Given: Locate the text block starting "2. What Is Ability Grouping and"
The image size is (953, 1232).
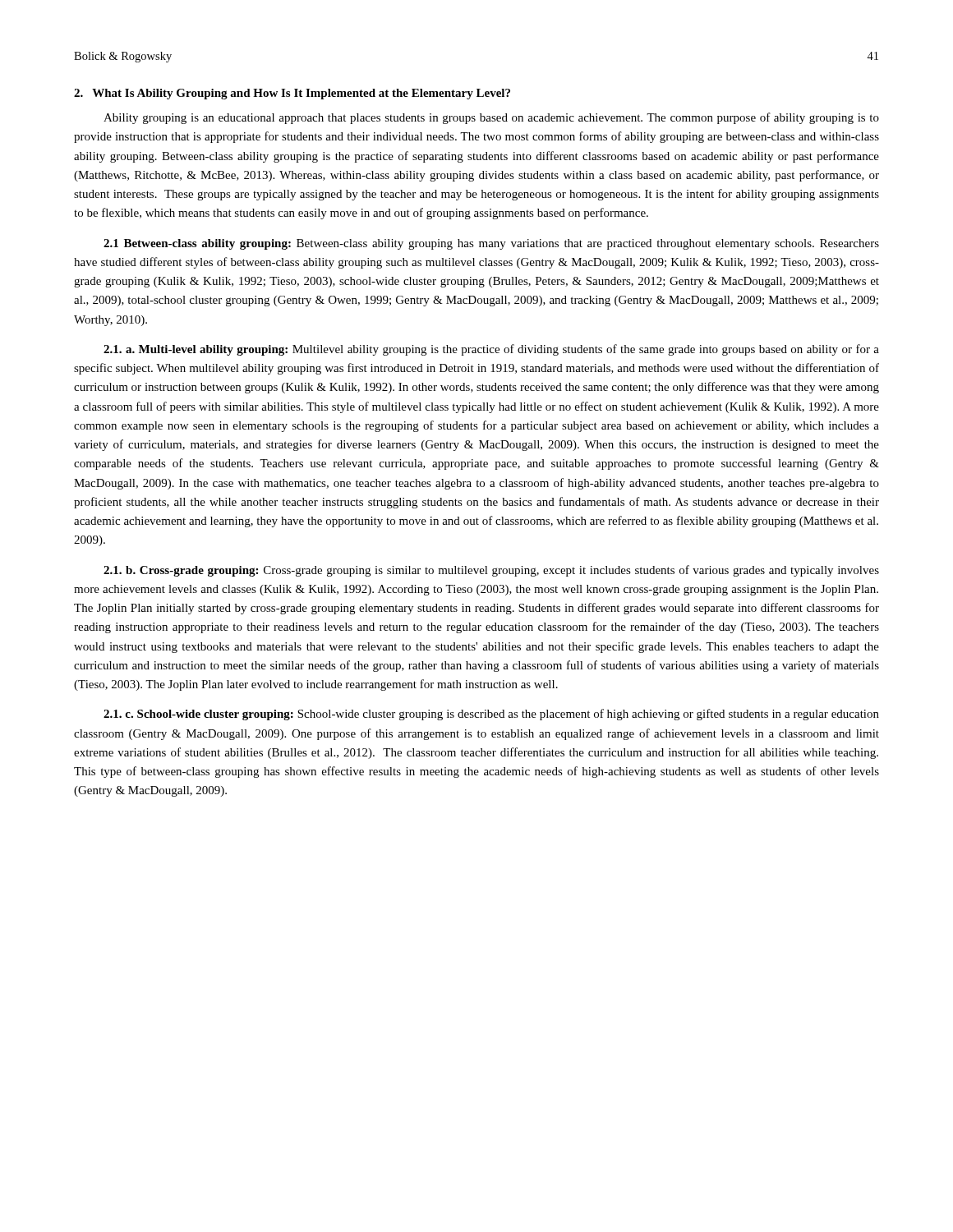Looking at the screenshot, I should (292, 93).
